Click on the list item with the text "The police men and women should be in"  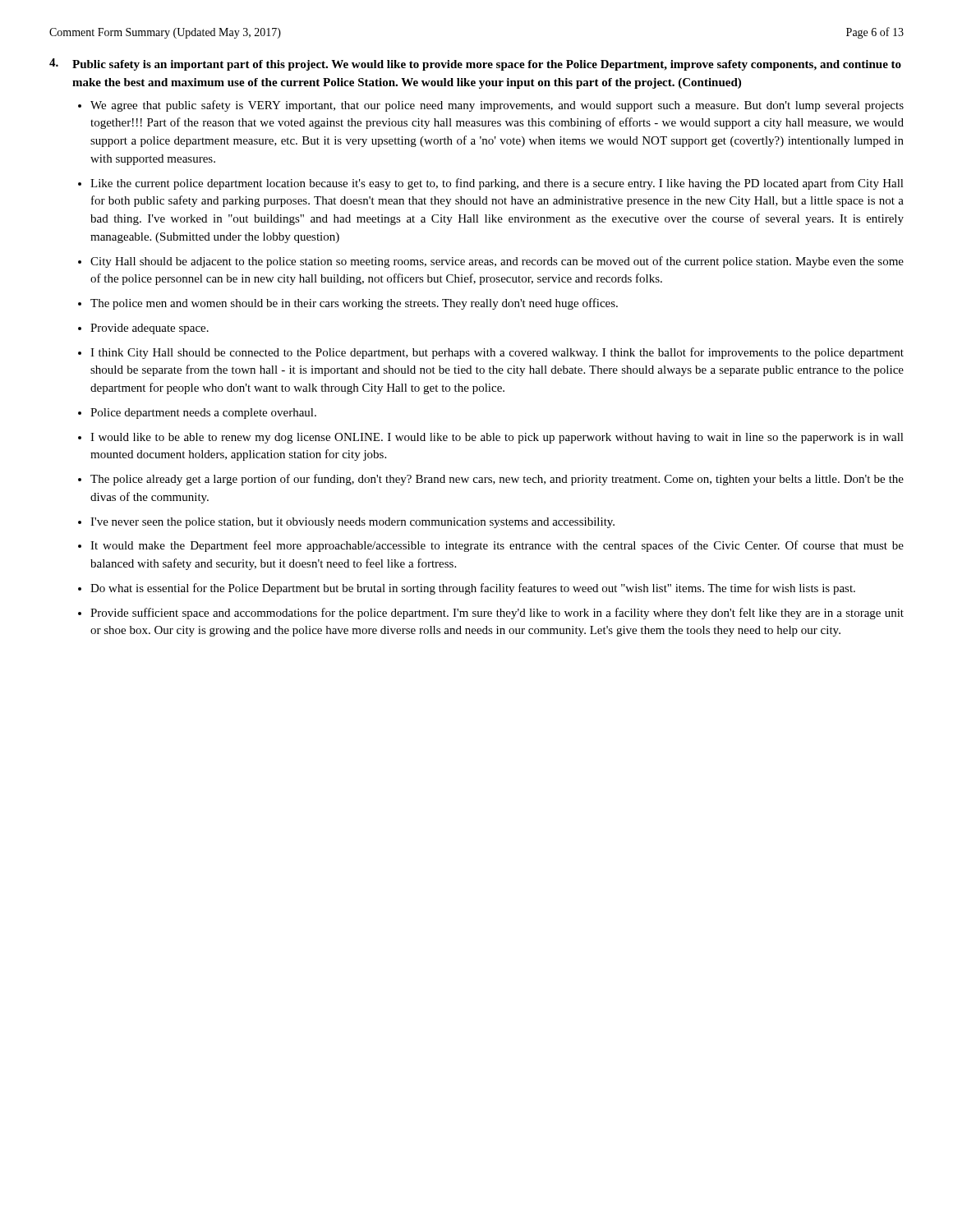point(354,303)
